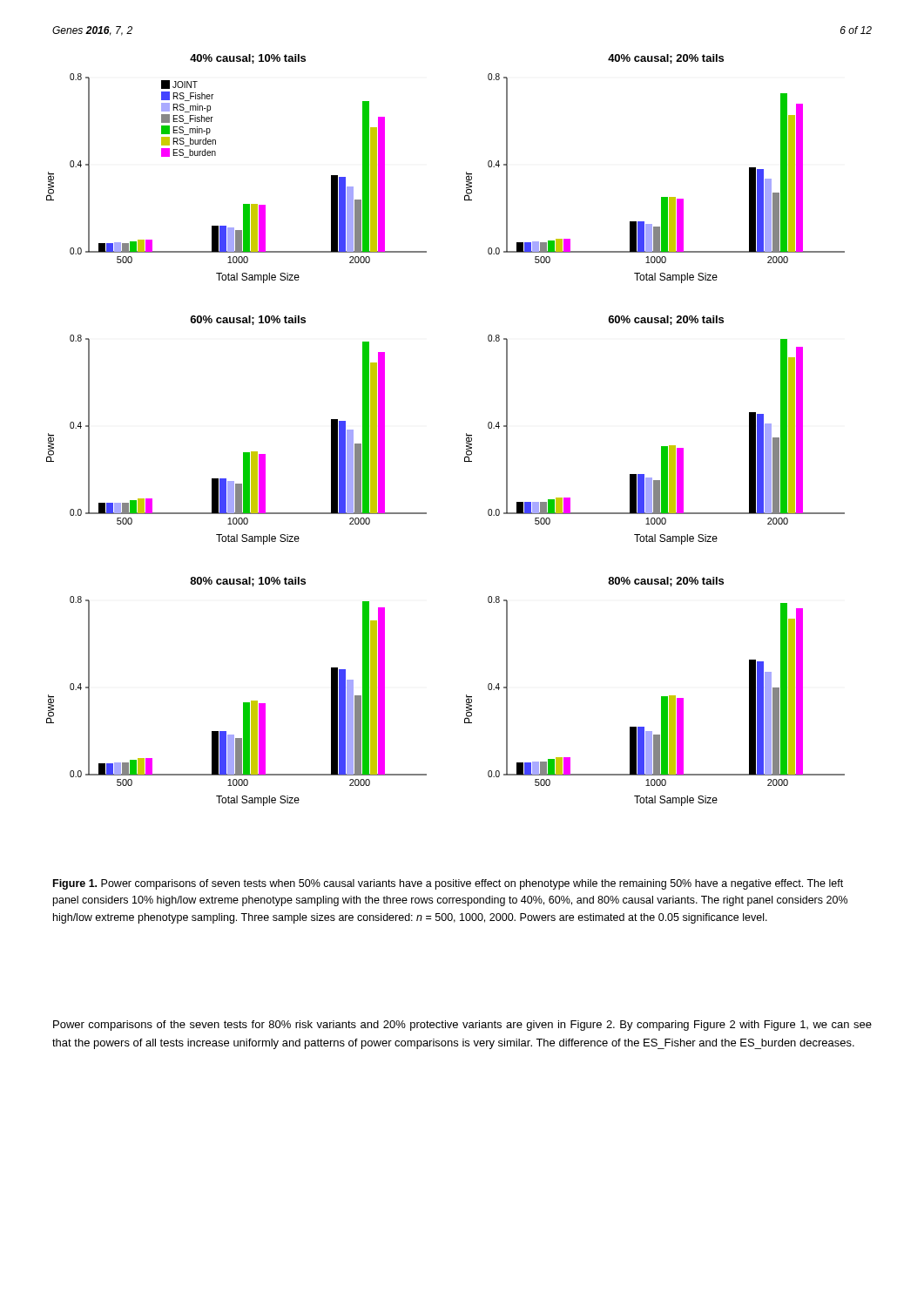
Task: Click the caption that begins "Figure 1. Power comparisons of seven tests when"
Action: [x=450, y=900]
